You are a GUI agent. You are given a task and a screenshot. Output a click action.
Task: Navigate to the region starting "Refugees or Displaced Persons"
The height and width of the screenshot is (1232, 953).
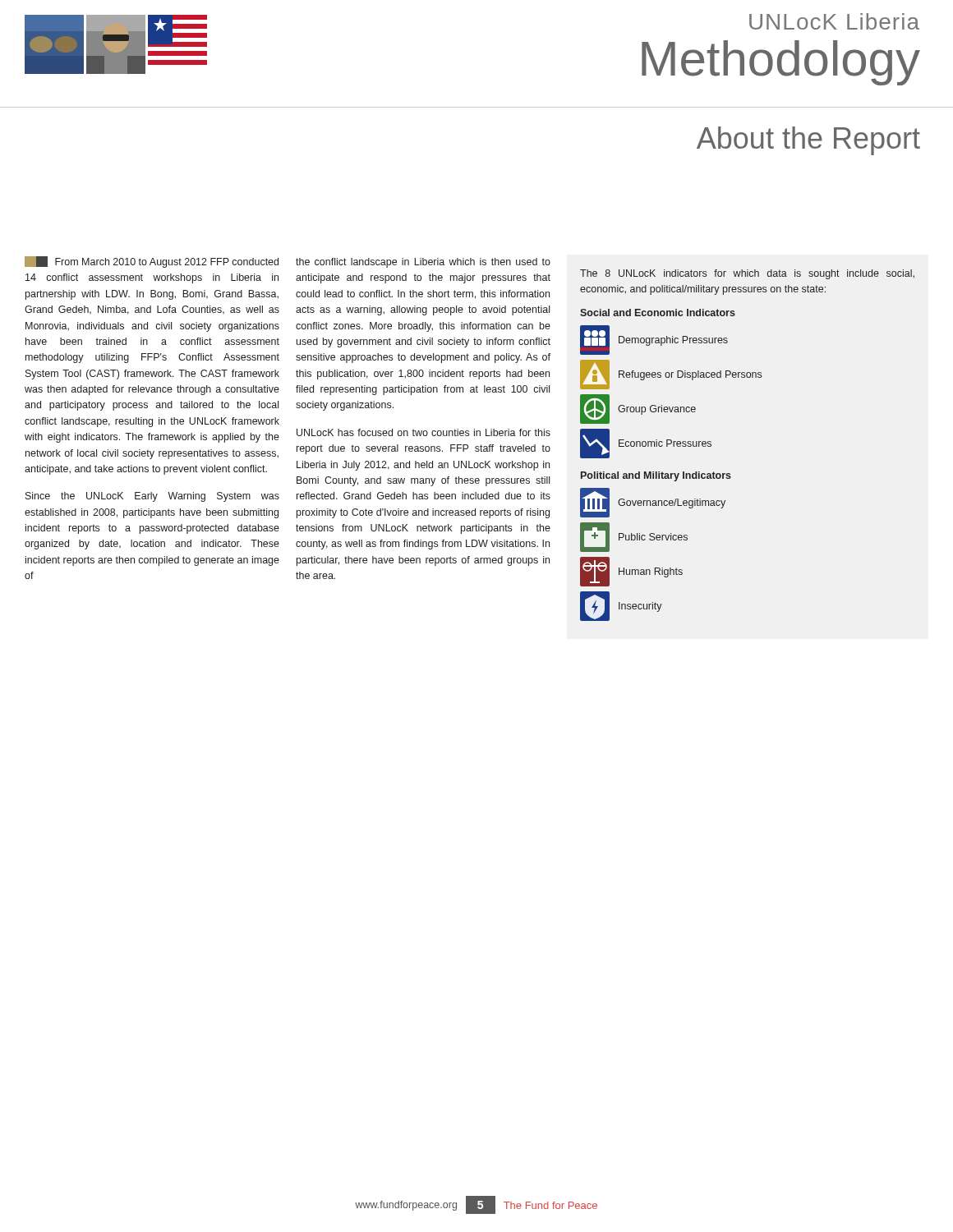click(x=671, y=374)
